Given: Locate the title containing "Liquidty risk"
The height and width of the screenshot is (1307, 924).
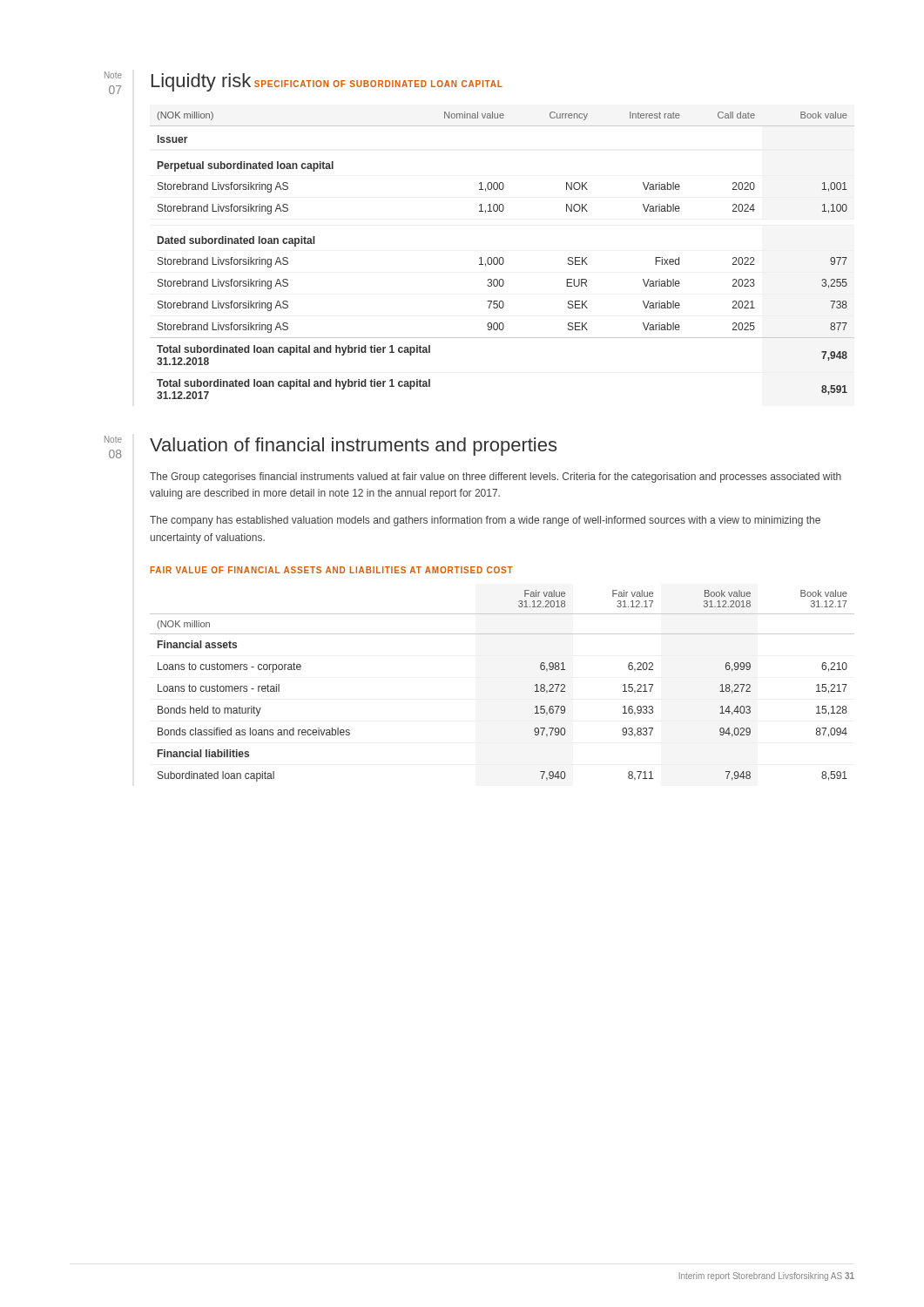Looking at the screenshot, I should click(x=200, y=81).
